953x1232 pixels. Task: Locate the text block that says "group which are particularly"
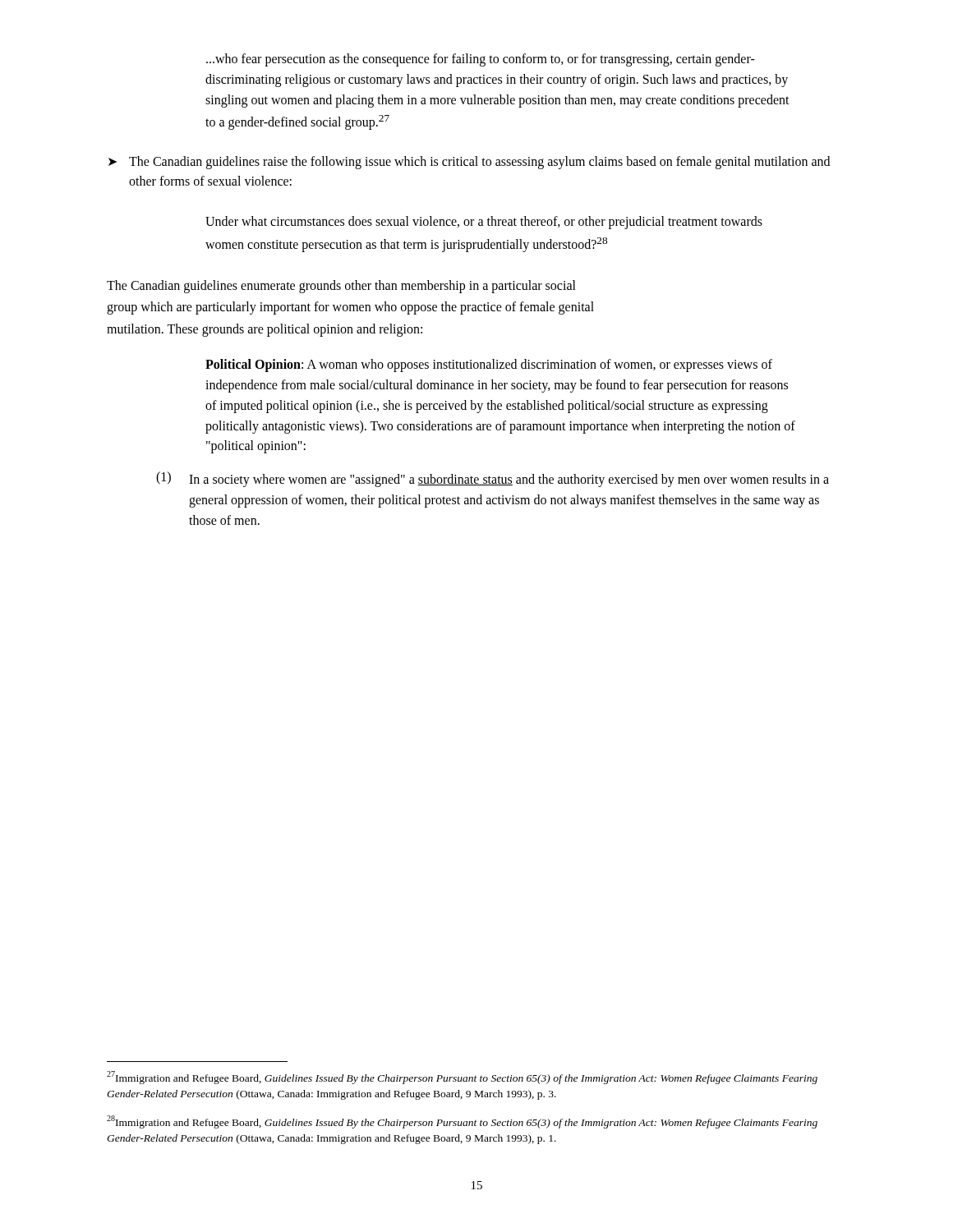point(350,307)
